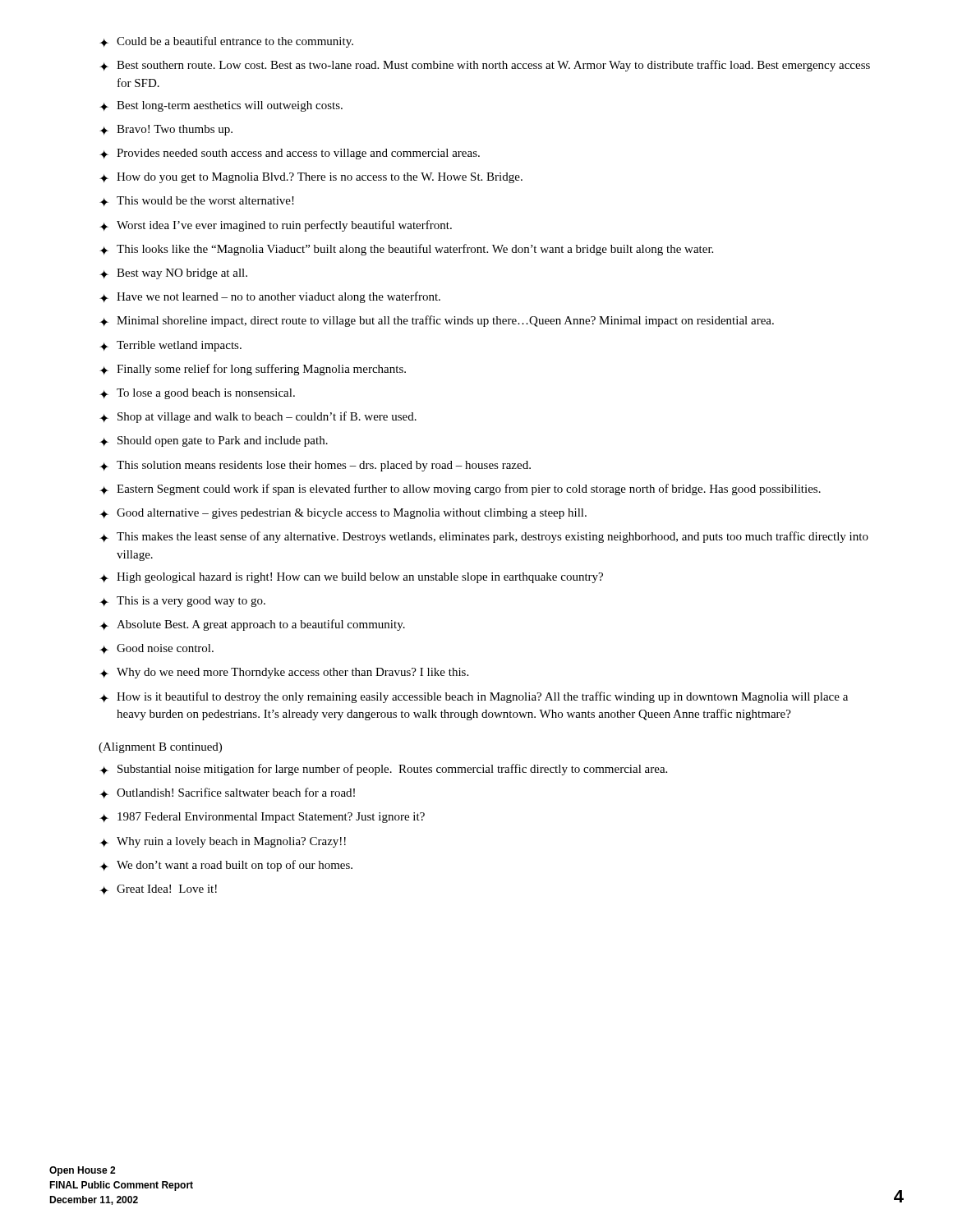Click the passage that begins "✦To lose a good beach is"
953x1232 pixels.
(197, 394)
